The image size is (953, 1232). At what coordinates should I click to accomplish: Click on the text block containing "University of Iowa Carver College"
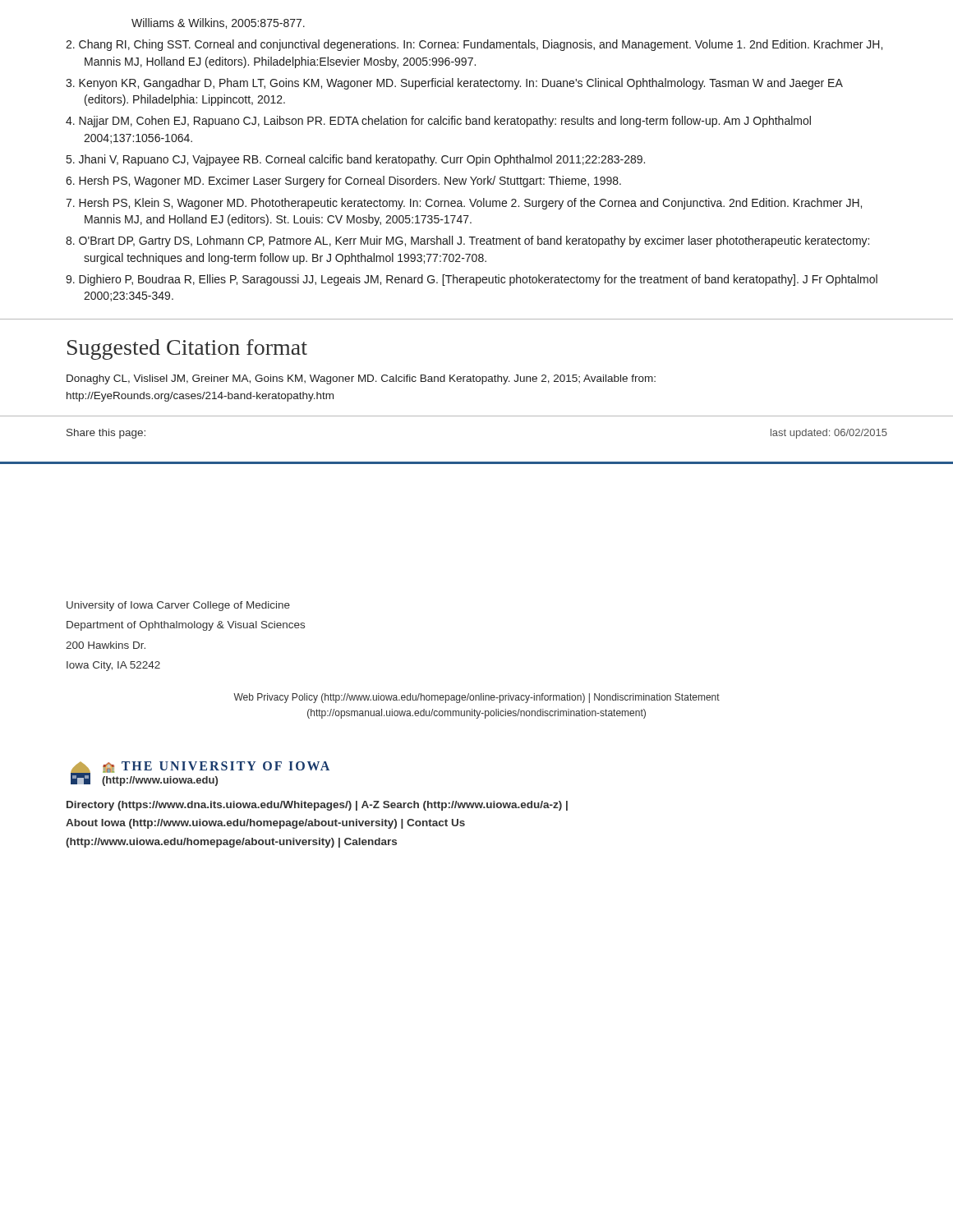point(186,635)
